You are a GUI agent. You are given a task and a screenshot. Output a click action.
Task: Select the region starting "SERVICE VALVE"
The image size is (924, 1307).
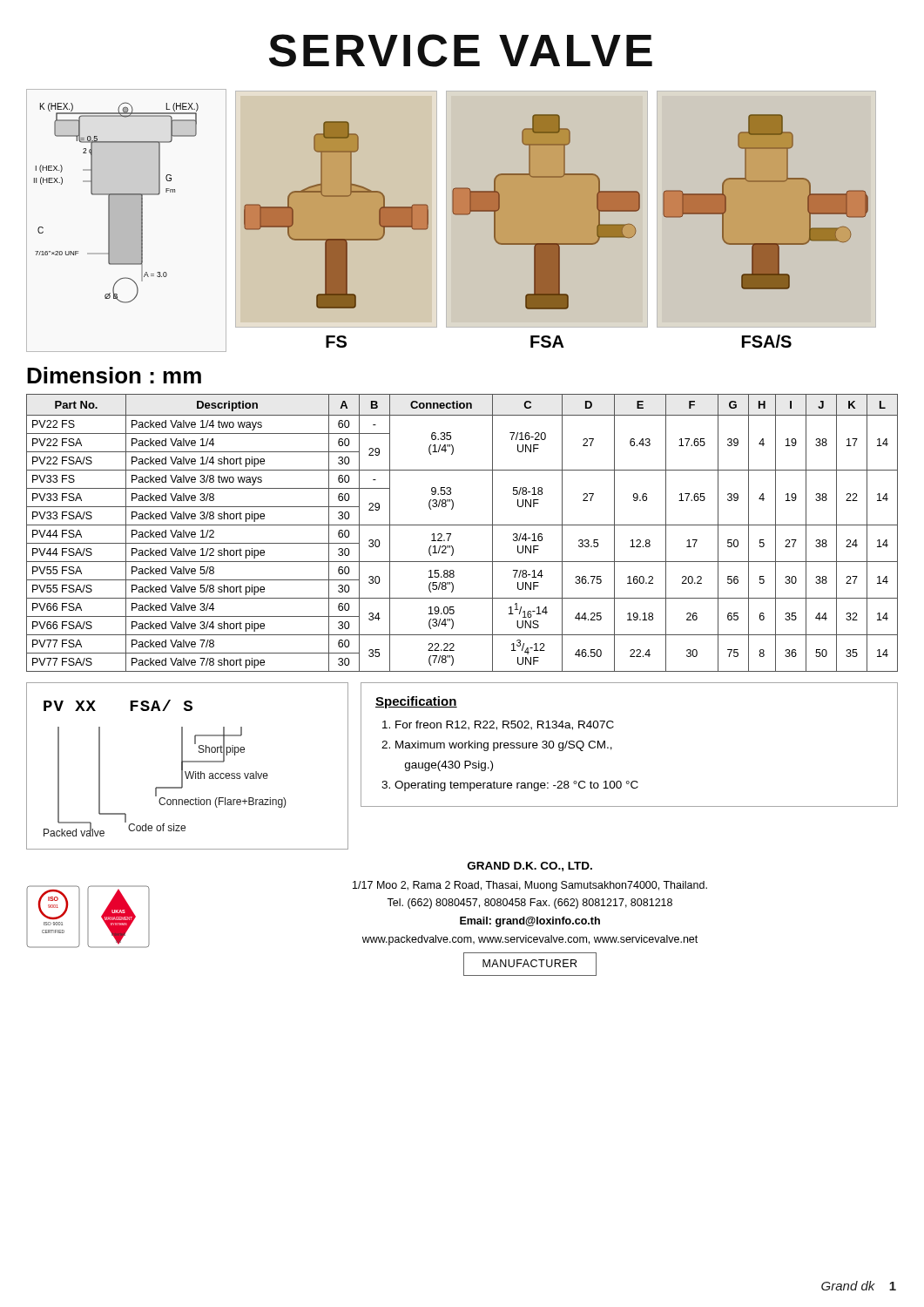coord(462,51)
